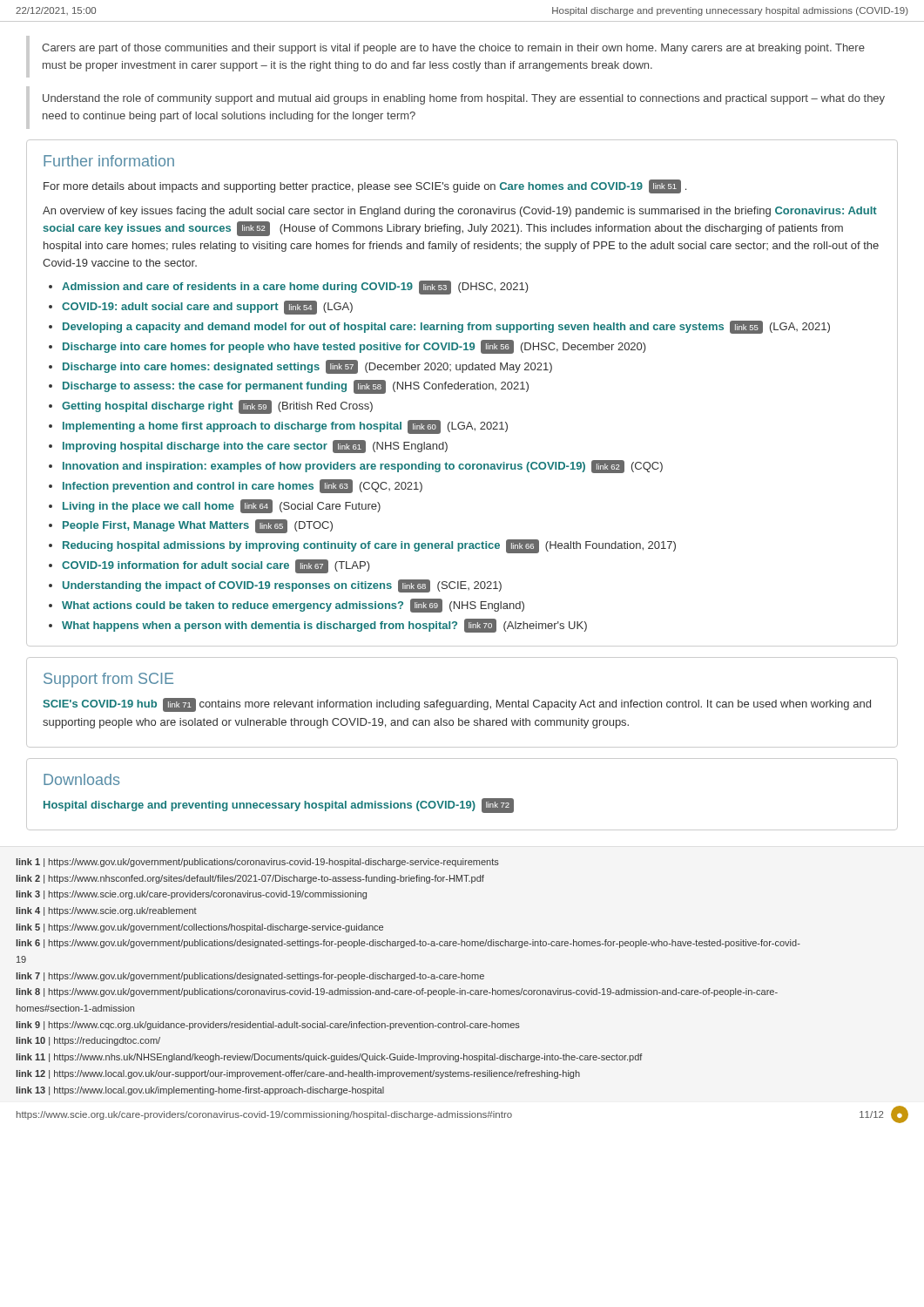Where is the passage that starts "Admission and care"?
Screen dimensions: 1307x924
(295, 287)
